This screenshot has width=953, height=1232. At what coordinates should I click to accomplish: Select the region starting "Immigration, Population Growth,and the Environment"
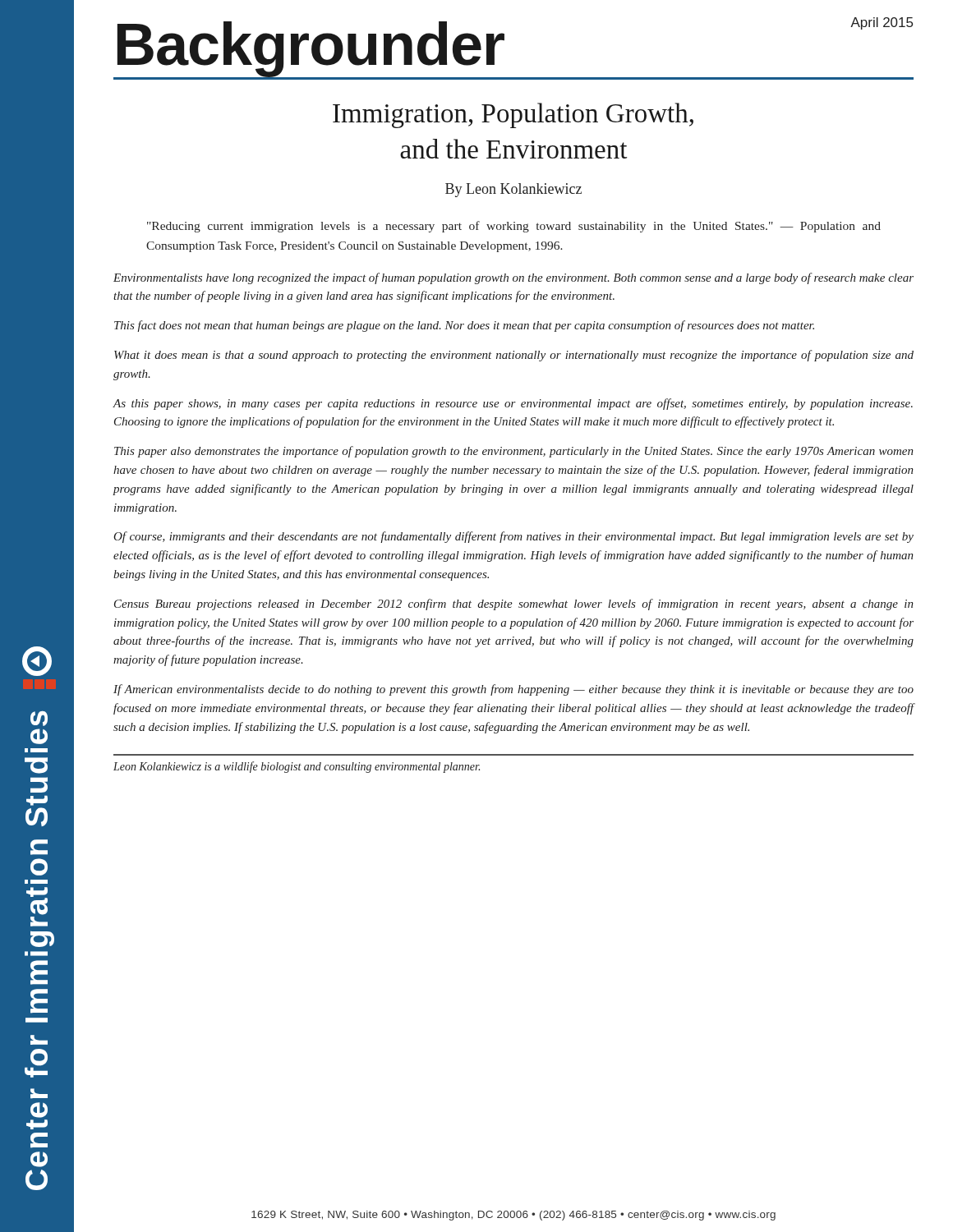(x=513, y=131)
